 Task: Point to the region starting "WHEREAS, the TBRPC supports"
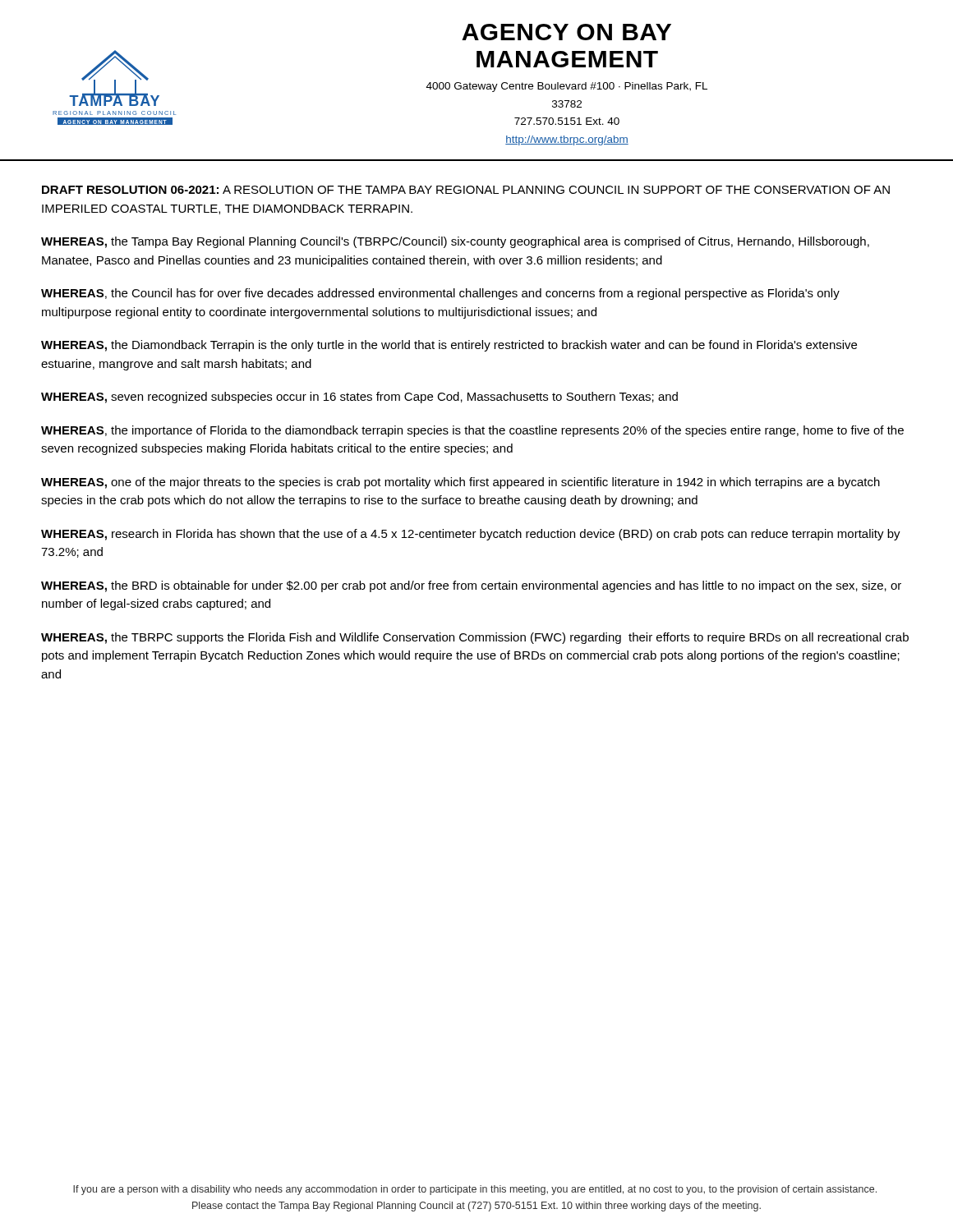pos(475,655)
